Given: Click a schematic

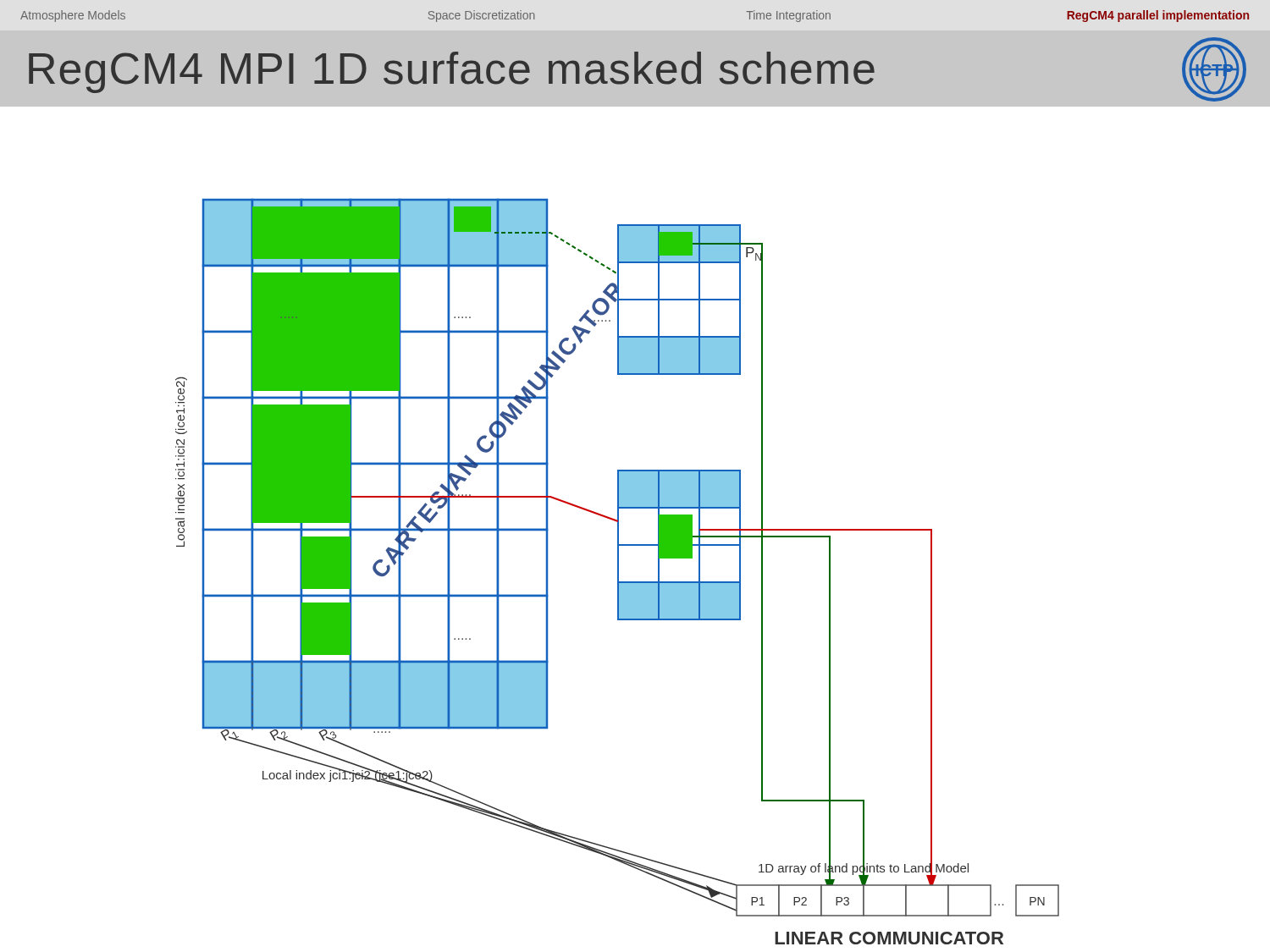Looking at the screenshot, I should (635, 529).
